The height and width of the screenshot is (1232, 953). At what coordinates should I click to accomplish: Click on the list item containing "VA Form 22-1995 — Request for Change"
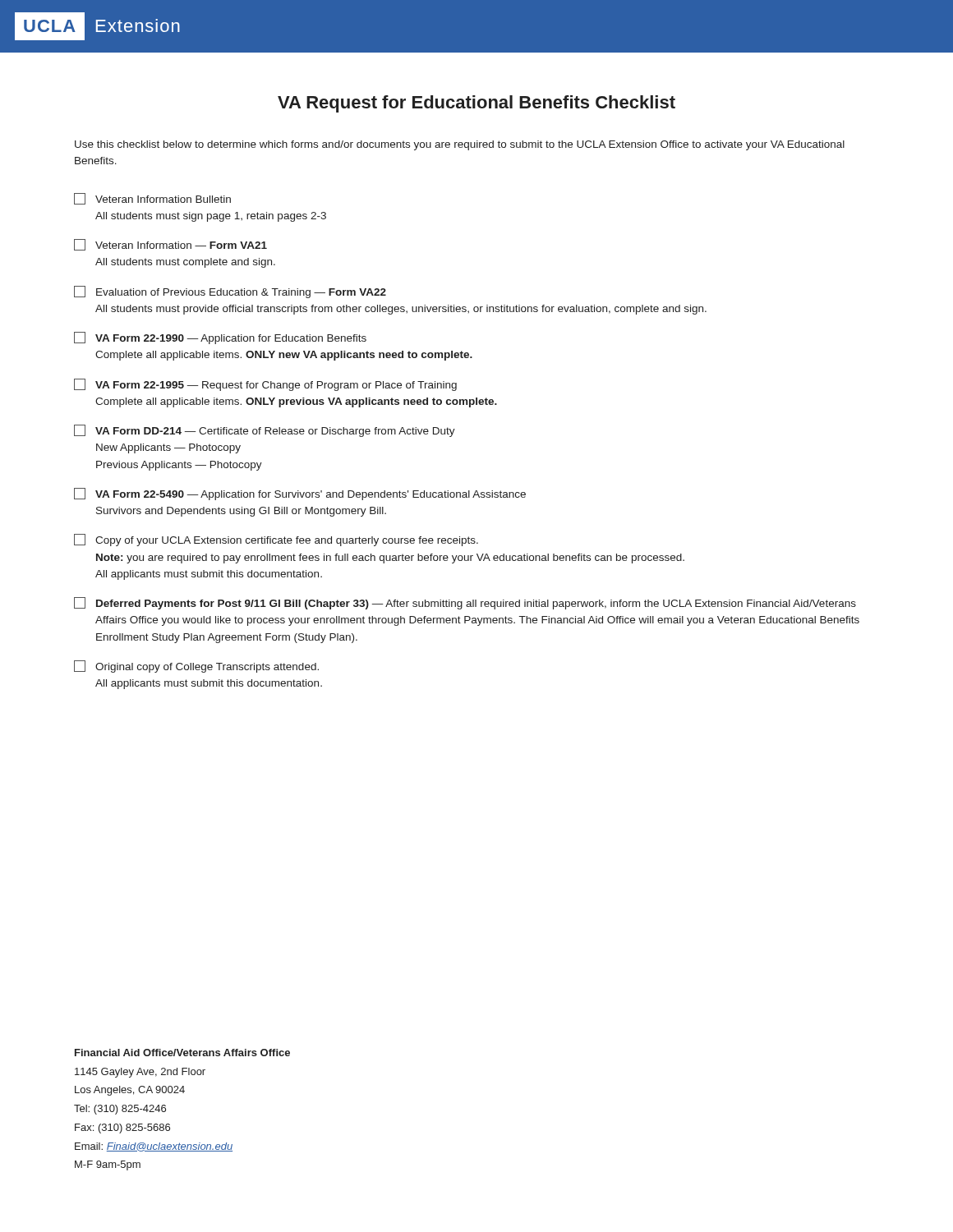pyautogui.click(x=286, y=393)
